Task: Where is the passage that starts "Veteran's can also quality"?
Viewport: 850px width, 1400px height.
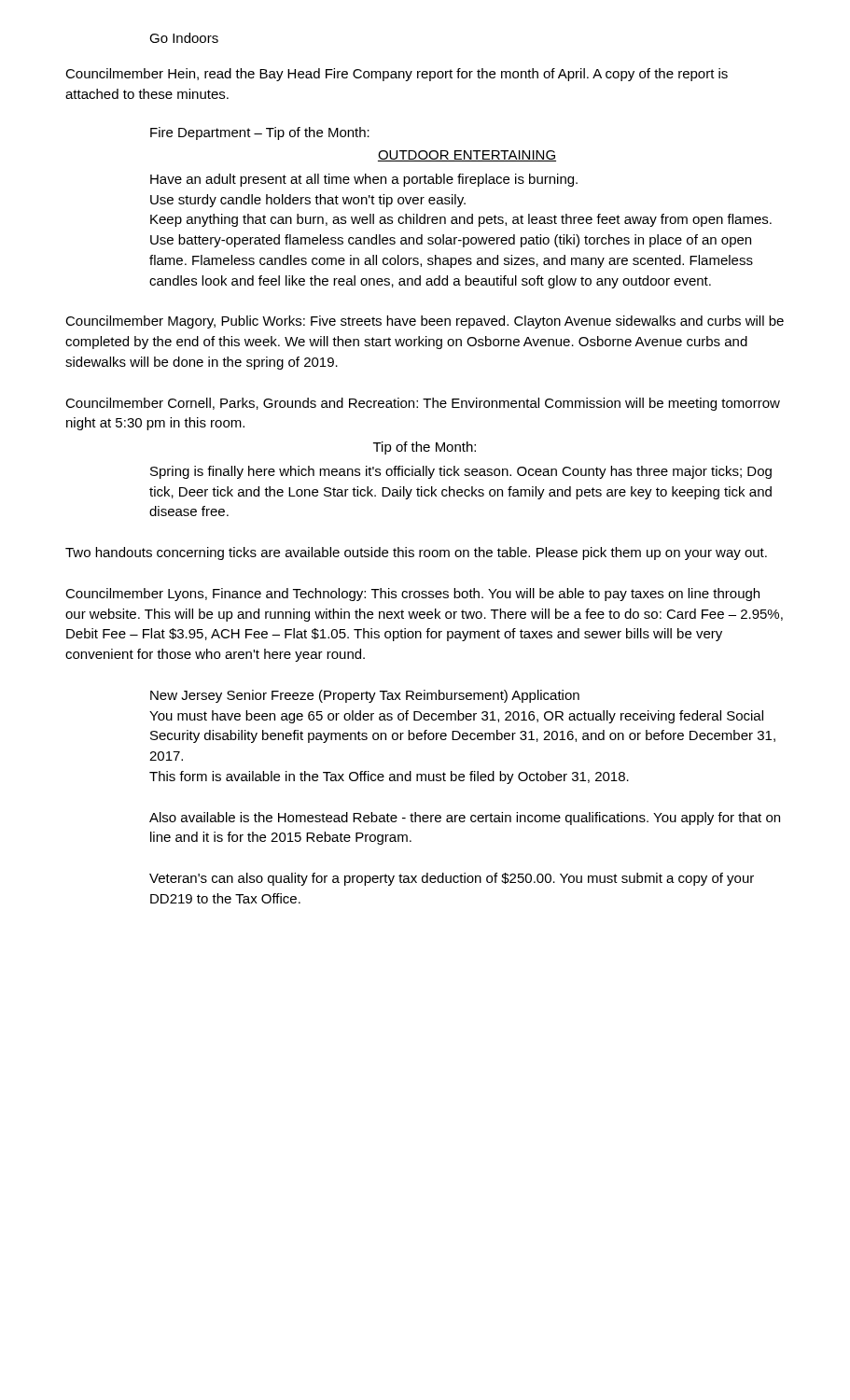Action: click(x=452, y=888)
